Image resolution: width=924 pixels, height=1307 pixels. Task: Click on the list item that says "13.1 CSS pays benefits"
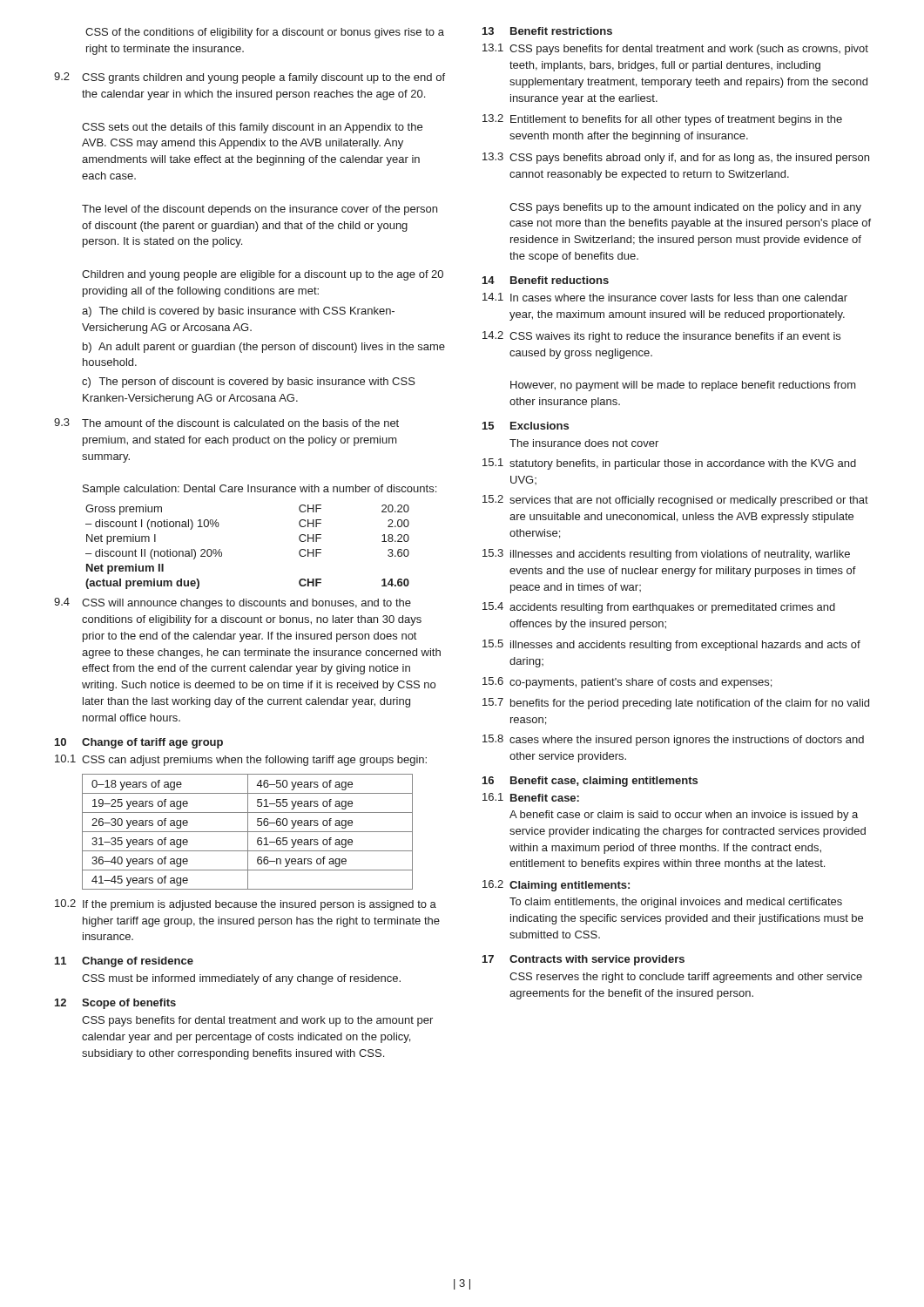[x=678, y=74]
